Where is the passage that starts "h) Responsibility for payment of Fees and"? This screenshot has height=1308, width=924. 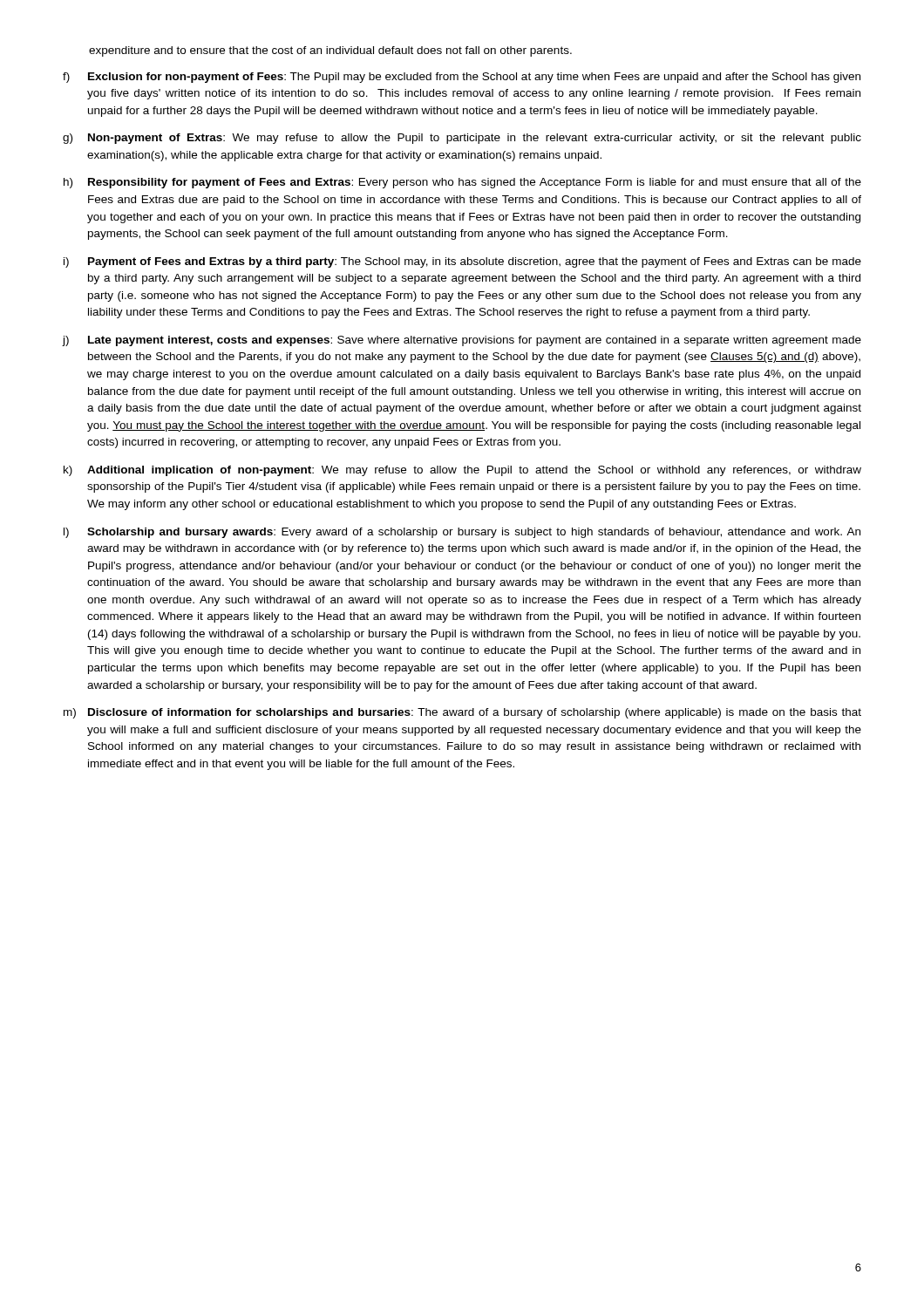pos(462,208)
